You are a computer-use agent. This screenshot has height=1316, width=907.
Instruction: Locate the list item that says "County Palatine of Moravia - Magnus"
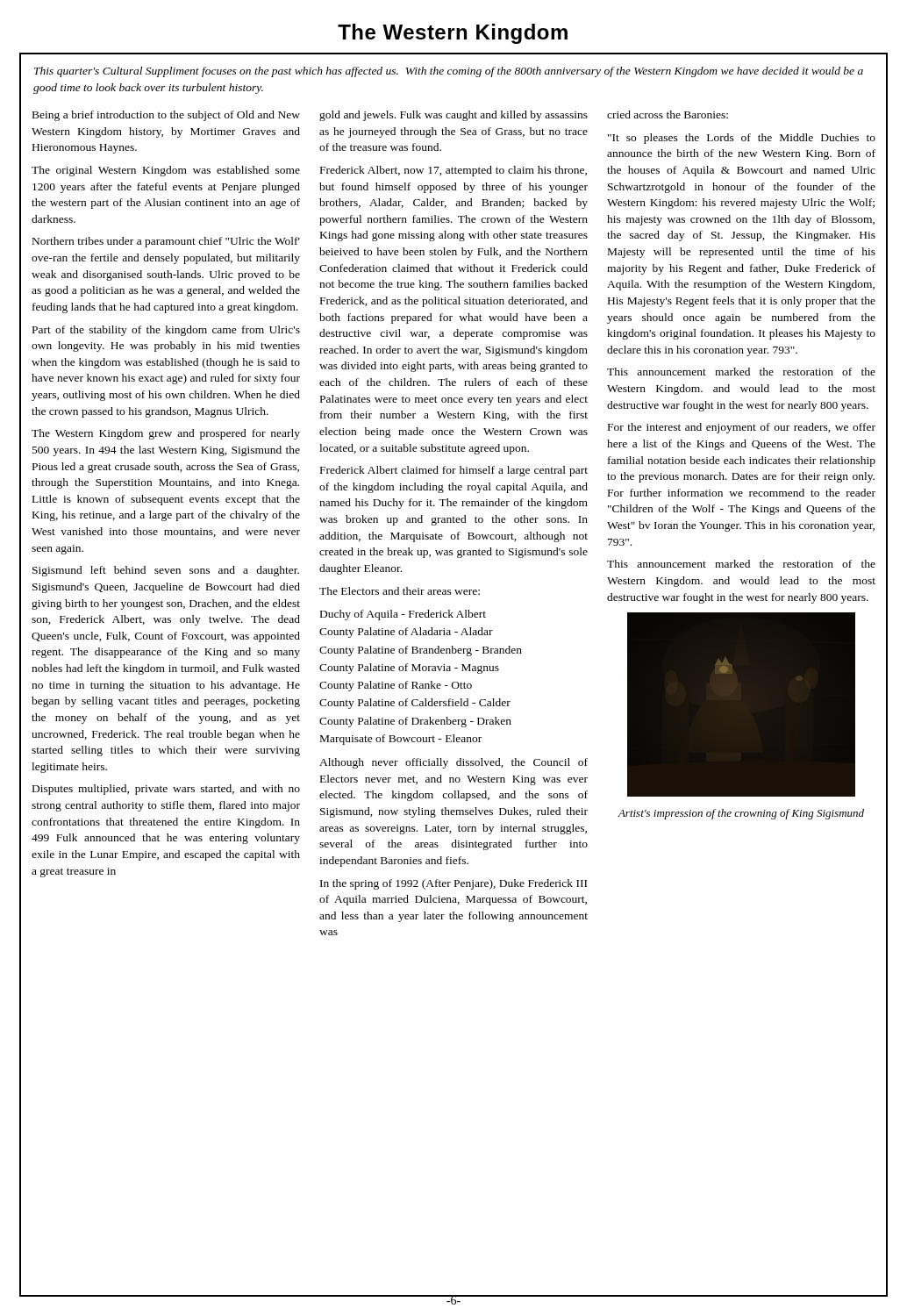coord(409,667)
